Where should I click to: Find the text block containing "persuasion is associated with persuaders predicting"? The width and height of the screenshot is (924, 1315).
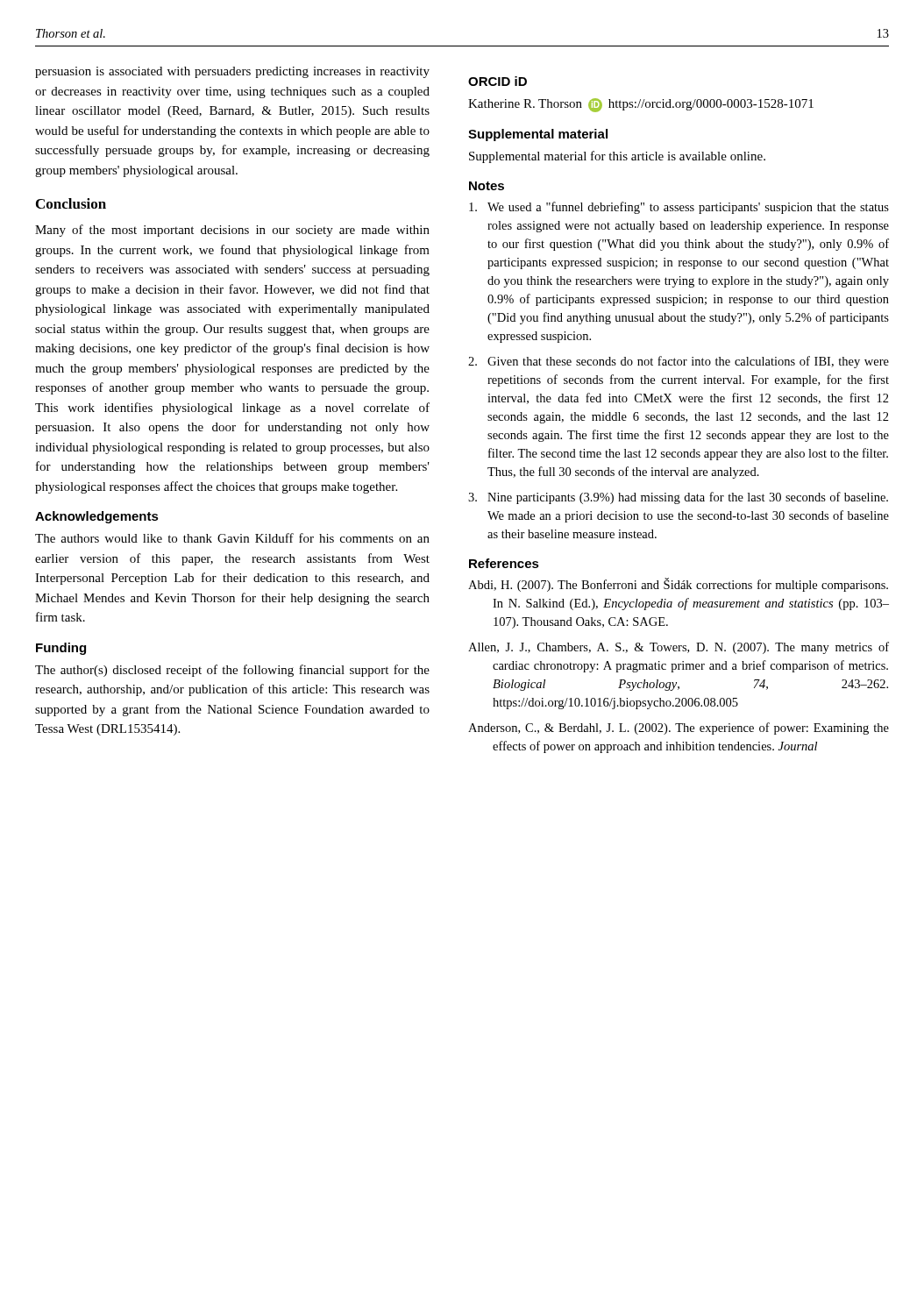tap(232, 121)
